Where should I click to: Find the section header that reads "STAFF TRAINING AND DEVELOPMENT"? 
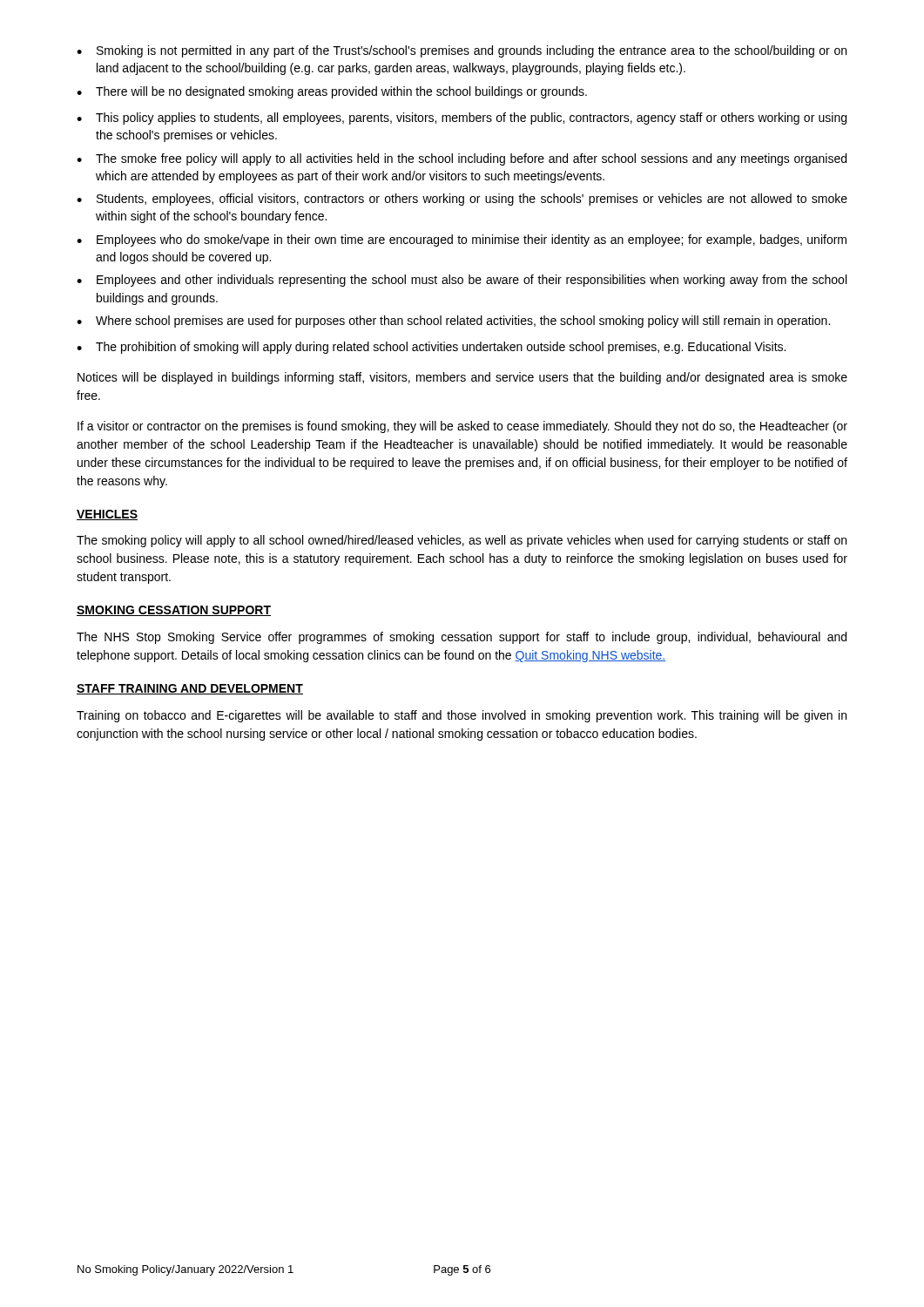coord(190,688)
